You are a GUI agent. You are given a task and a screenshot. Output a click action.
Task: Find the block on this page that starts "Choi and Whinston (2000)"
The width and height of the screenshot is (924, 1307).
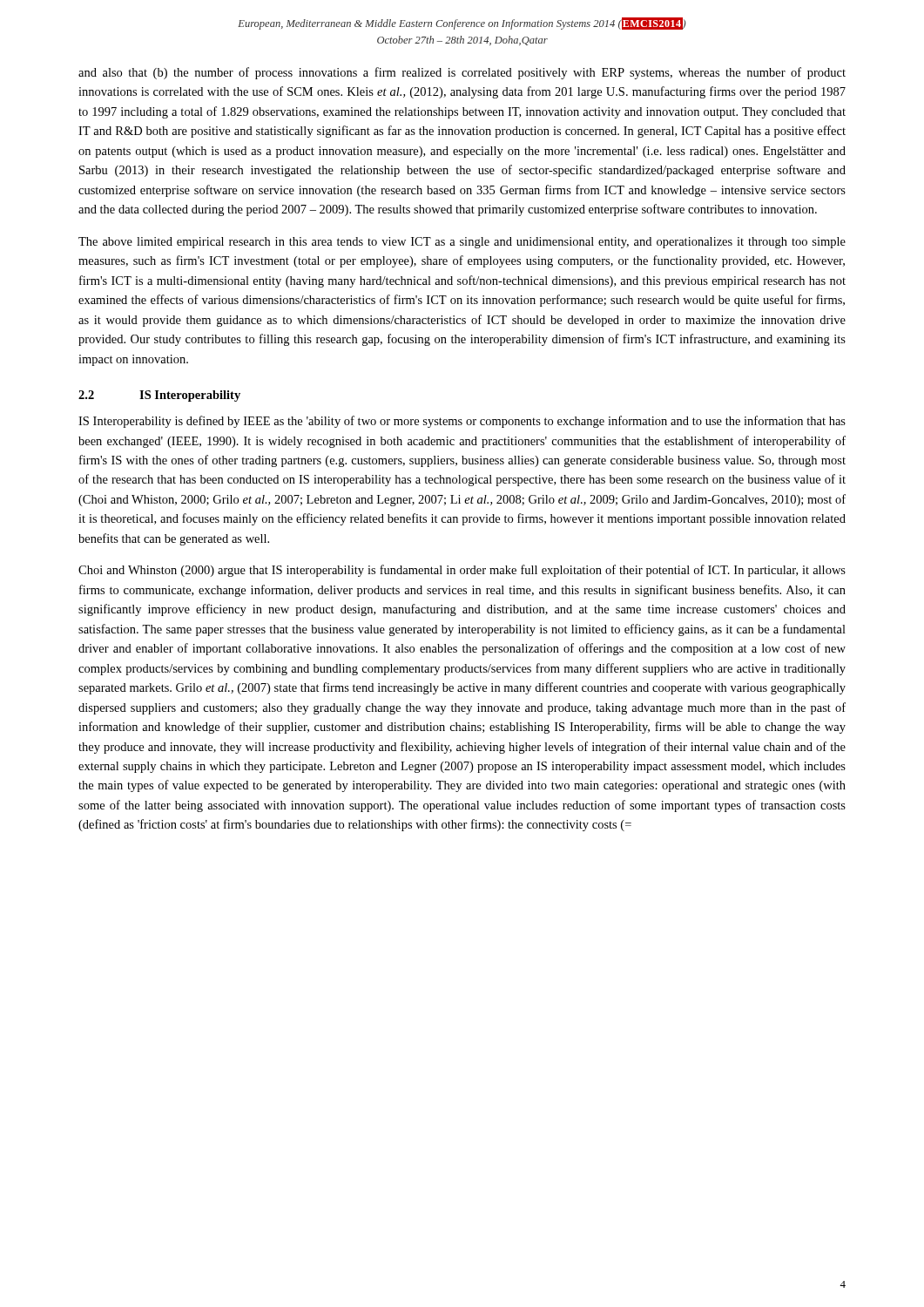[462, 697]
